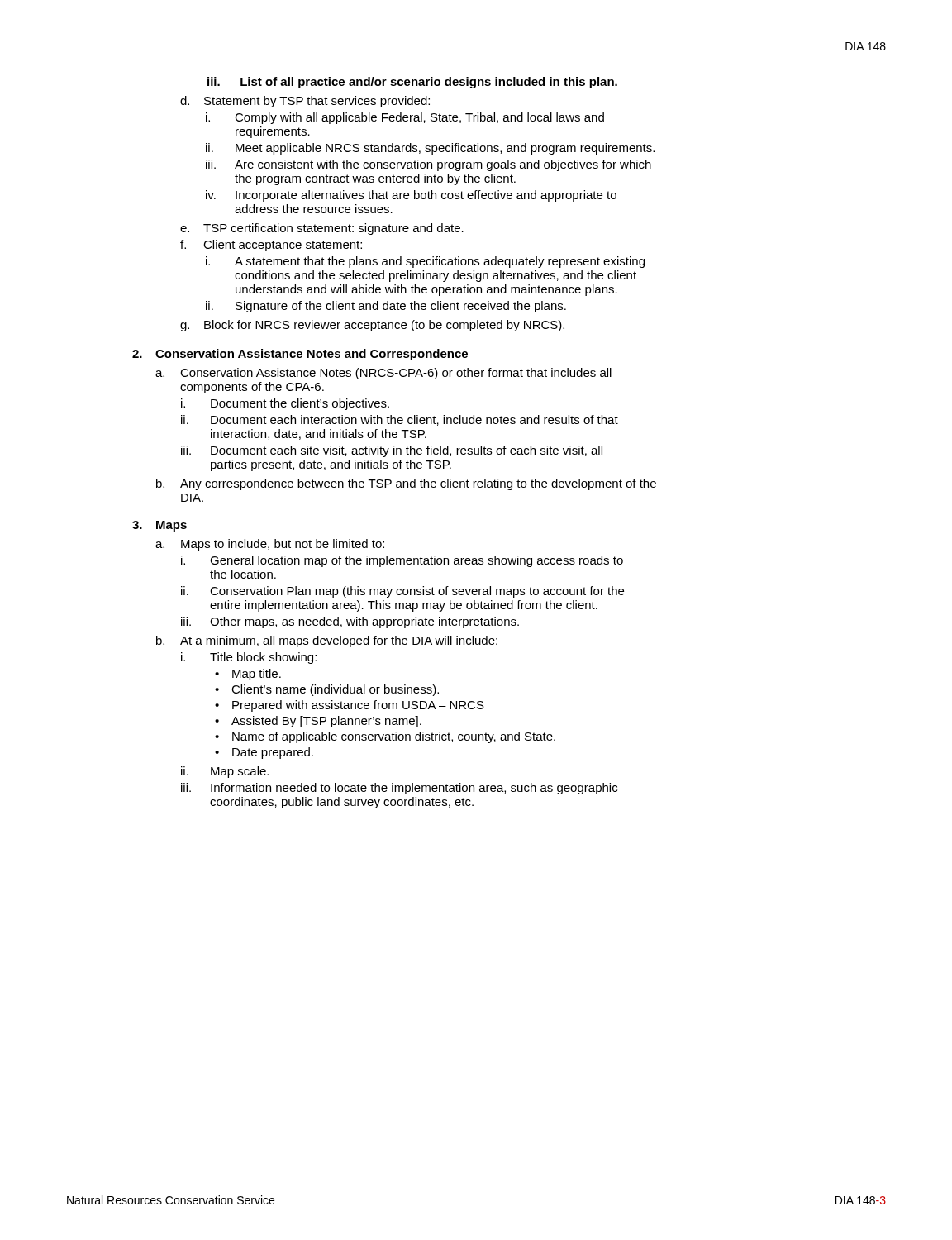Locate the list item that says "• Name of"
The image size is (952, 1240).
(x=386, y=736)
